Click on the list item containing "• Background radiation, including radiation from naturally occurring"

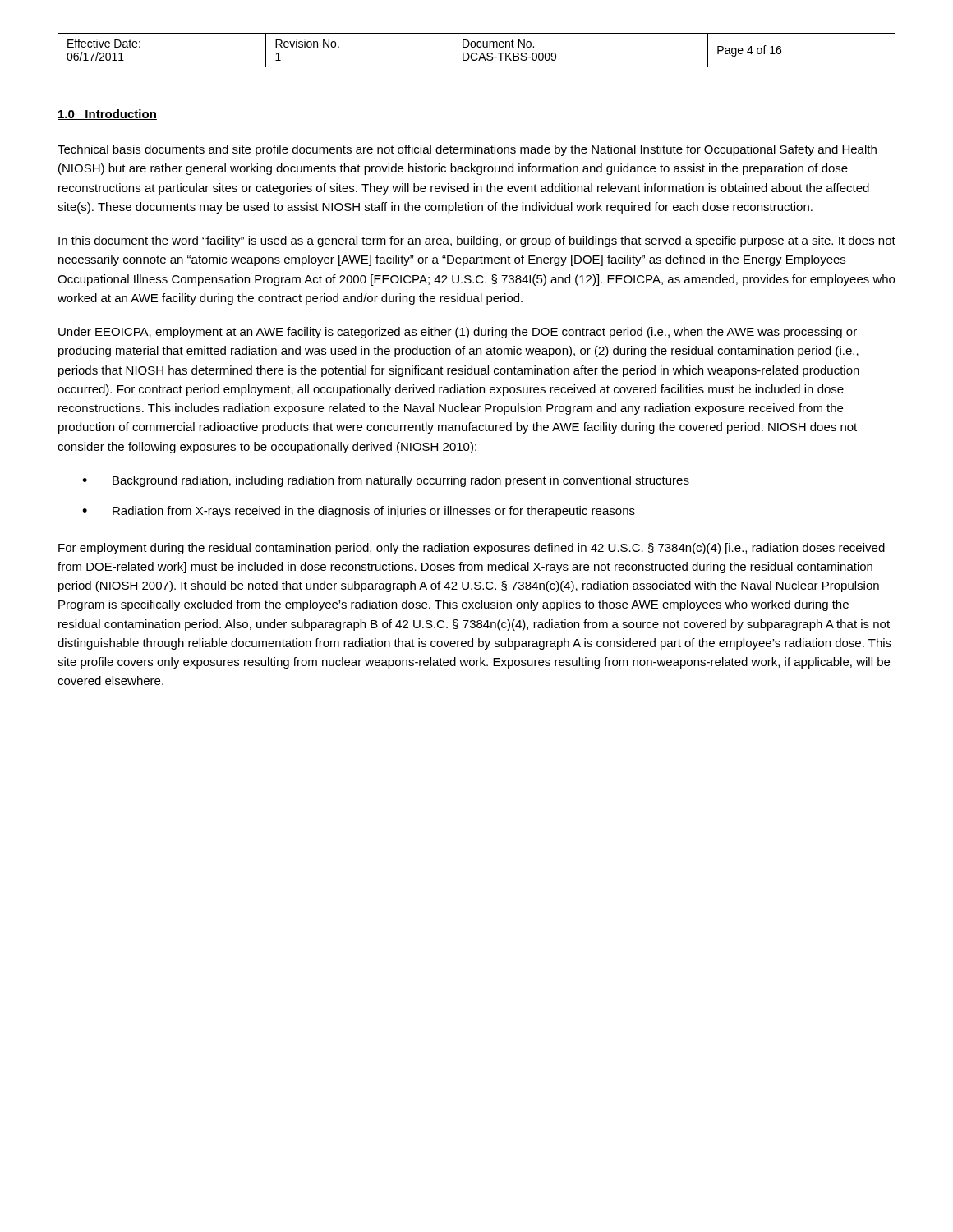pos(489,481)
